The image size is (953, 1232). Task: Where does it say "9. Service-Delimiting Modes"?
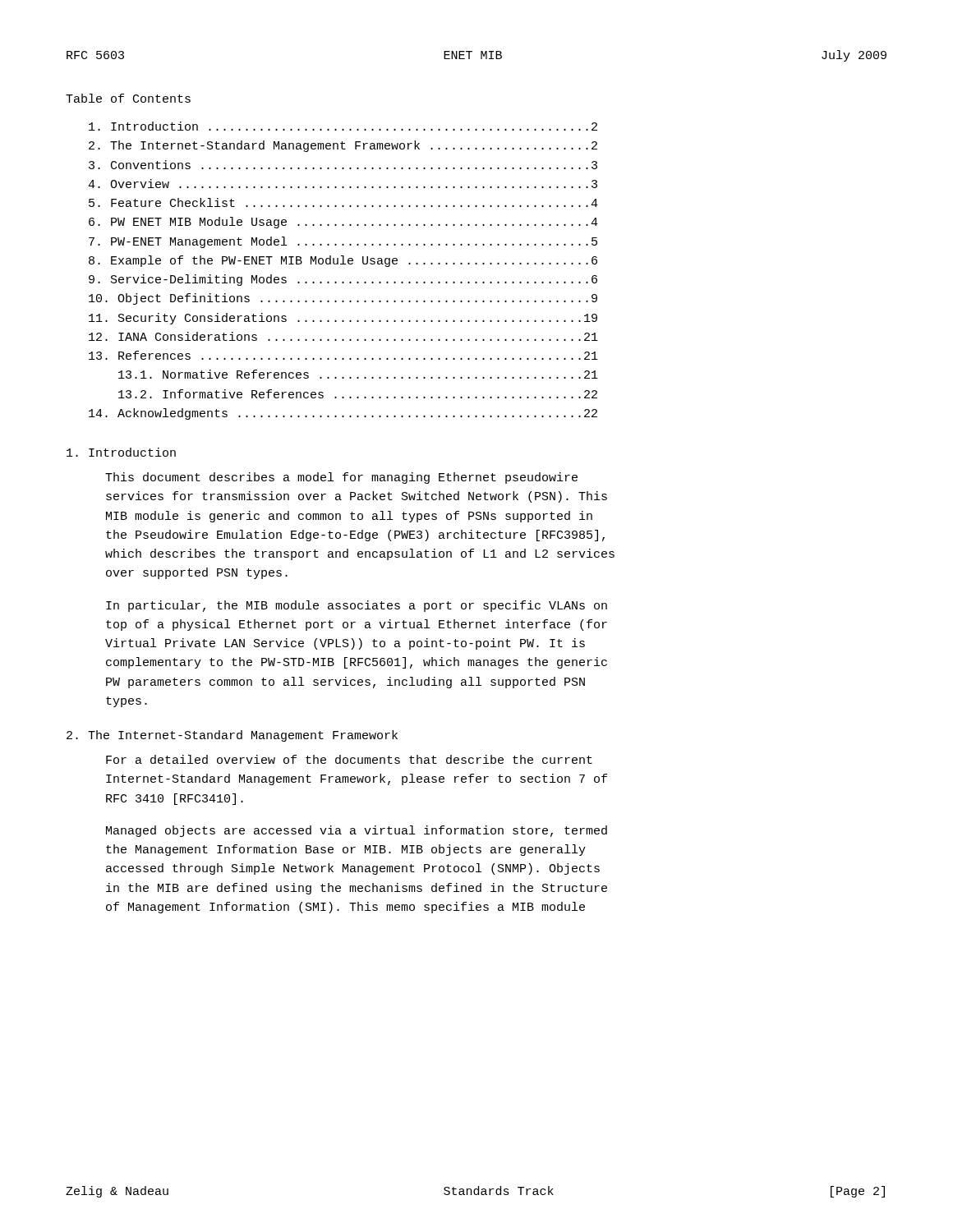click(x=332, y=280)
